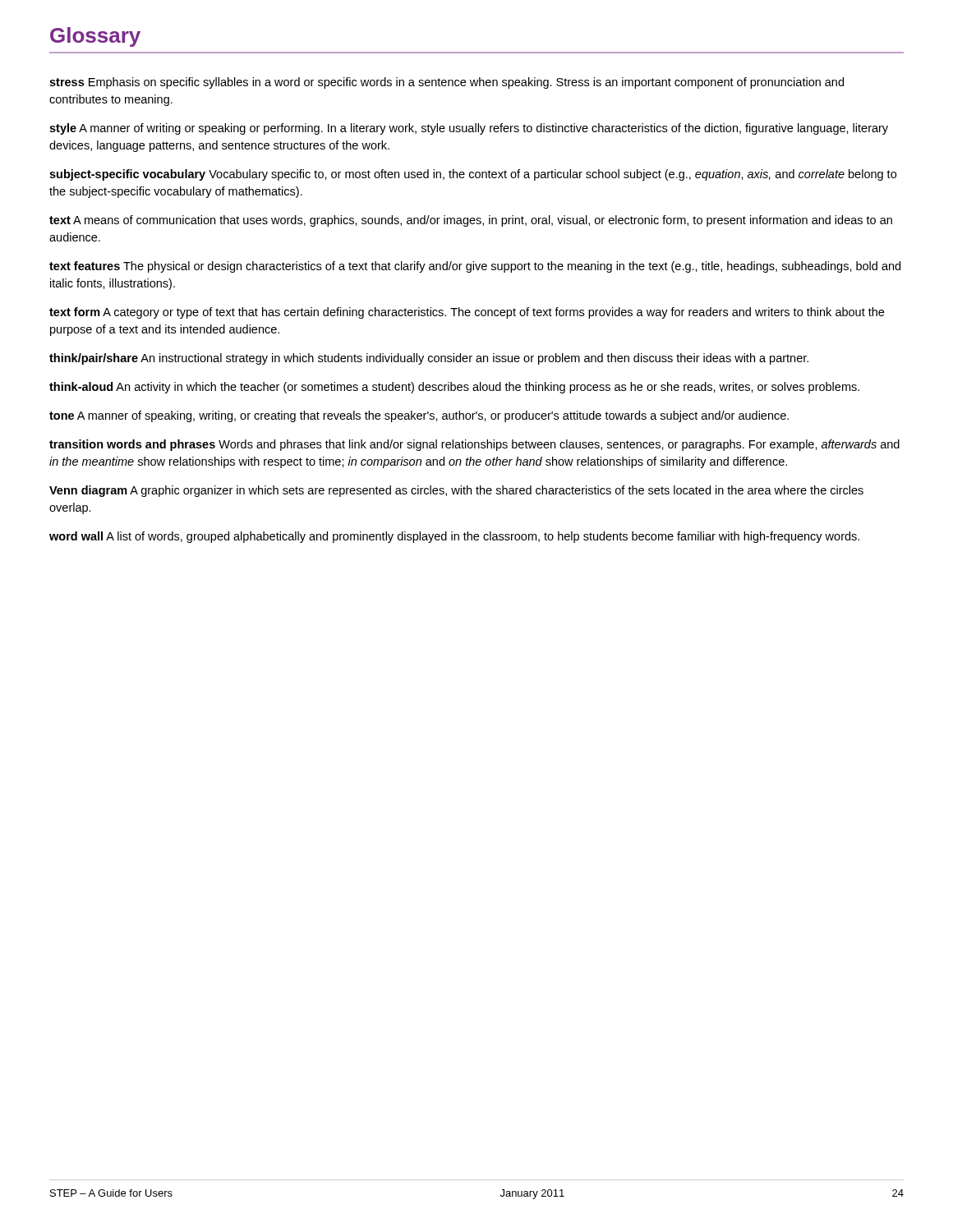Find the block starting "think-aloud An activity in which the teacher (or"
The image size is (953, 1232).
455,387
